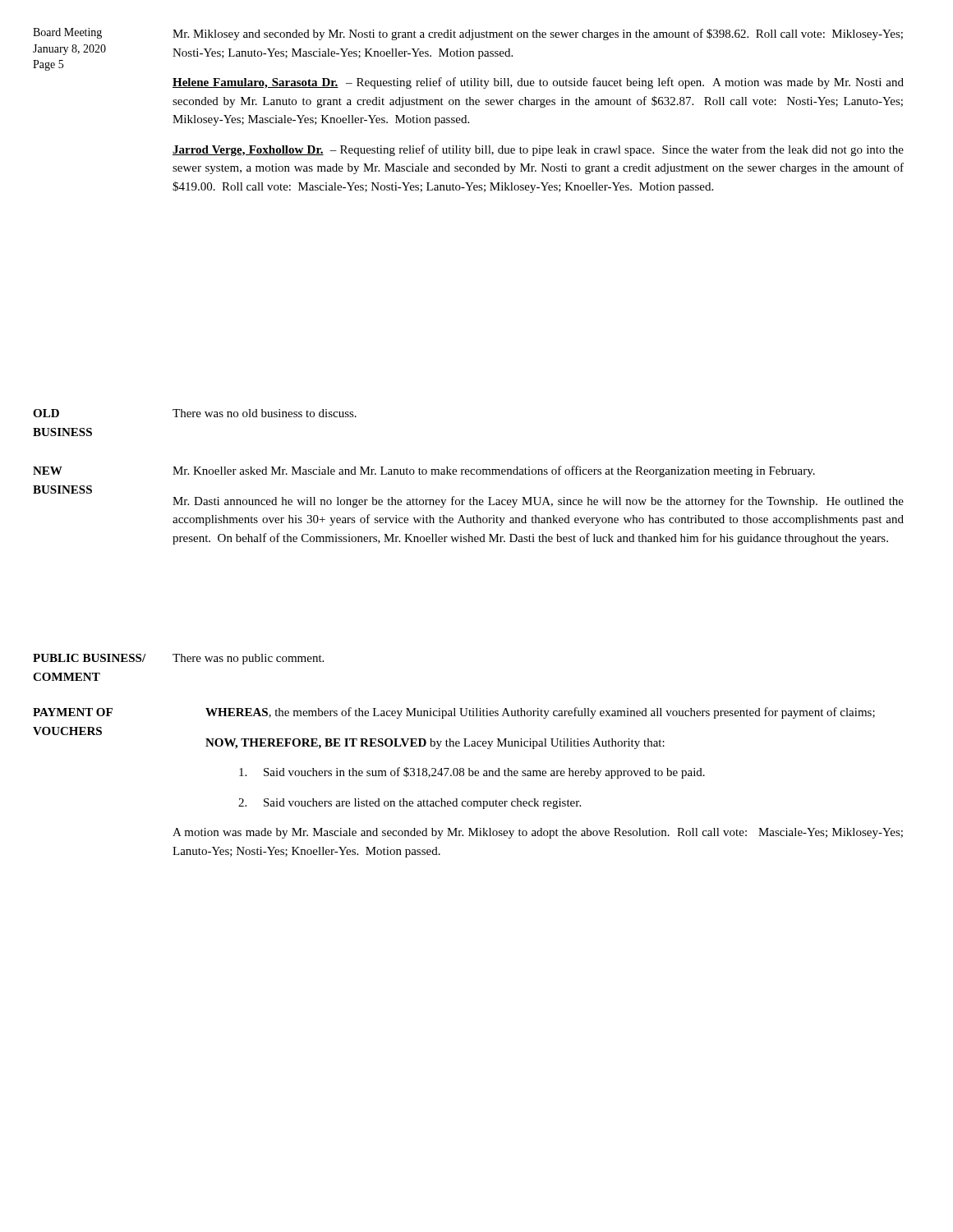The width and height of the screenshot is (953, 1232).
Task: Point to the block beginning "A motion was"
Action: [x=538, y=841]
